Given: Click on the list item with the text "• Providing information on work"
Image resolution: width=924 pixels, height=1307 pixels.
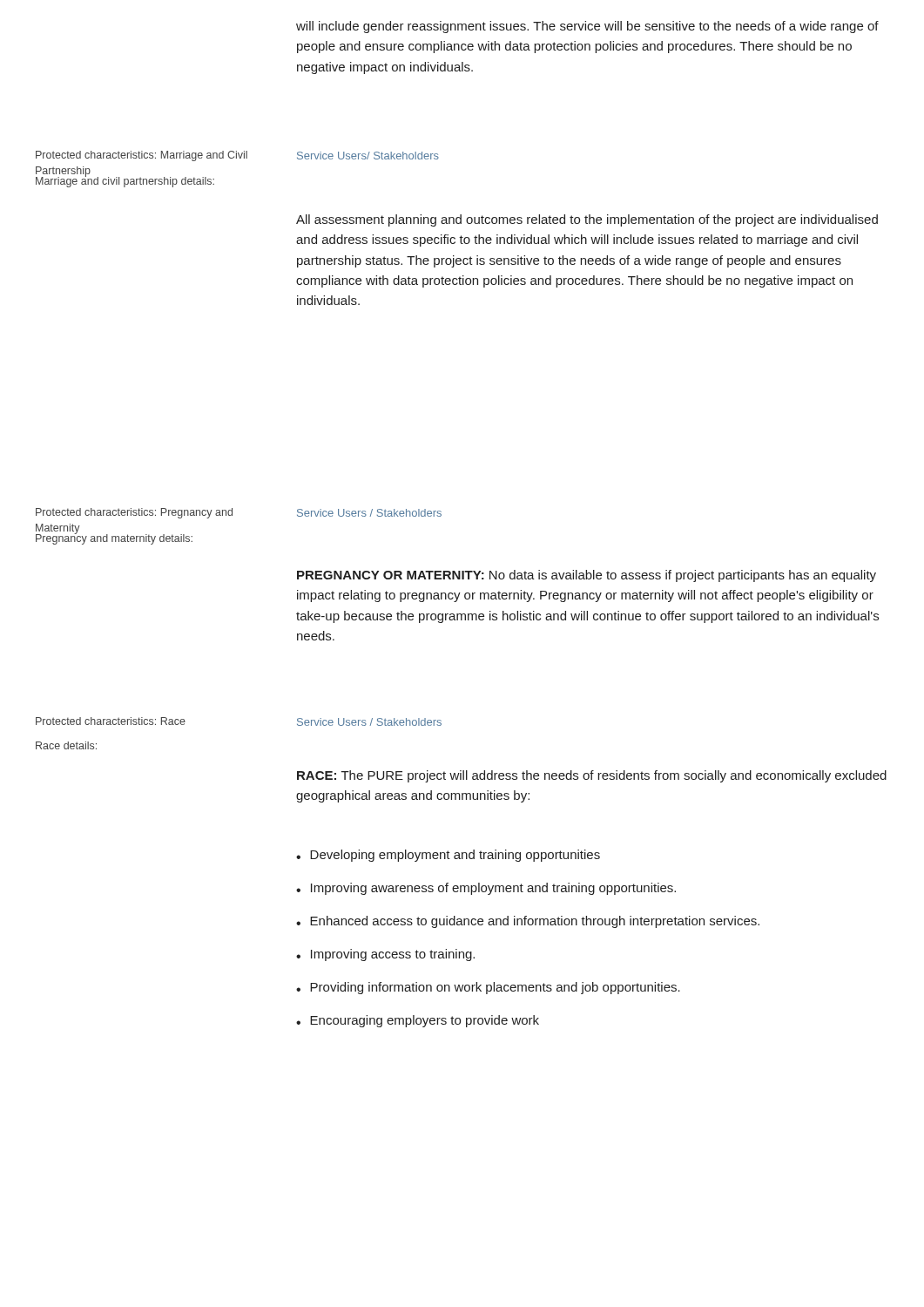Looking at the screenshot, I should pos(488,989).
